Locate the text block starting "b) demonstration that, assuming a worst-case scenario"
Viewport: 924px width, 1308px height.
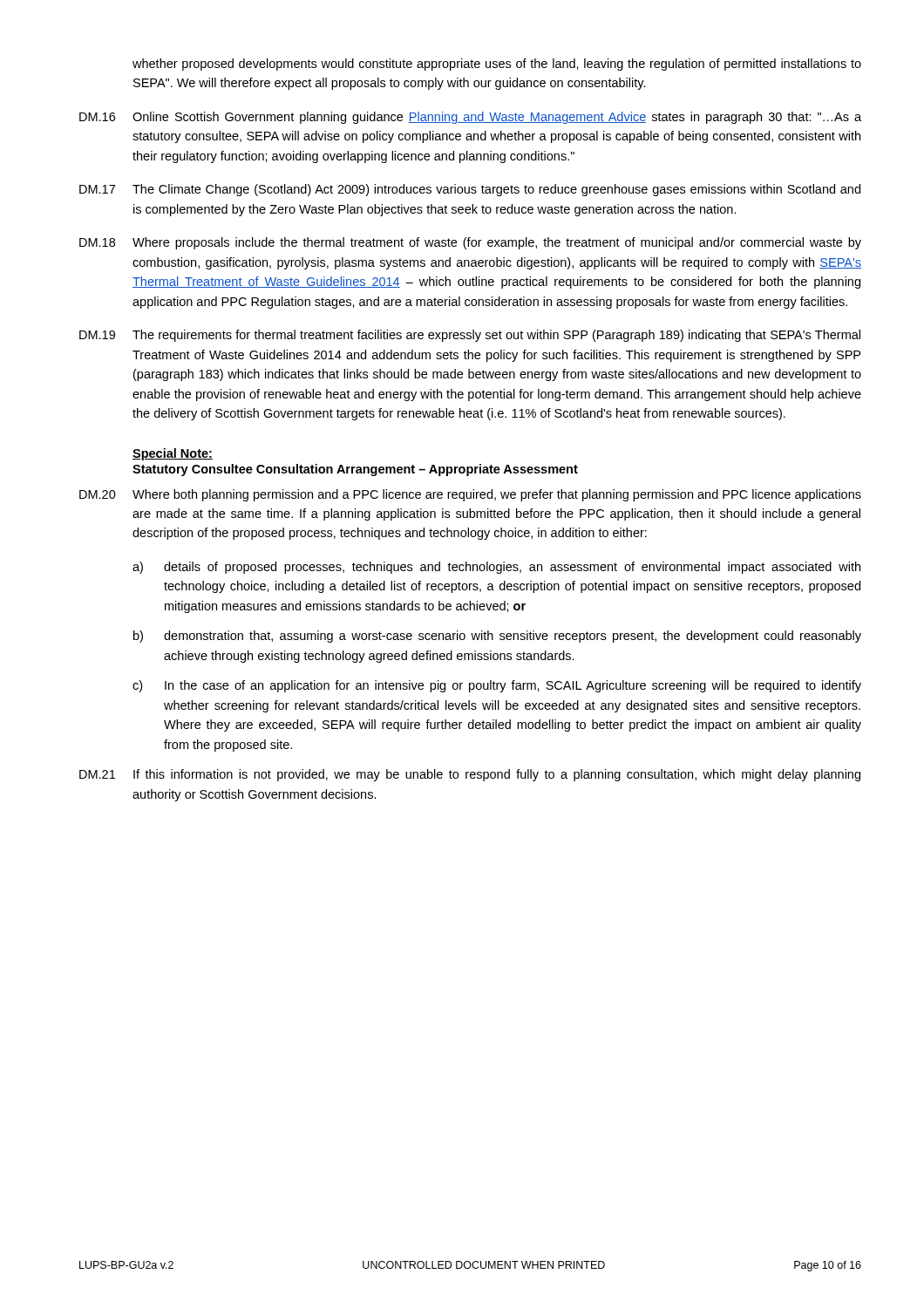pos(497,646)
